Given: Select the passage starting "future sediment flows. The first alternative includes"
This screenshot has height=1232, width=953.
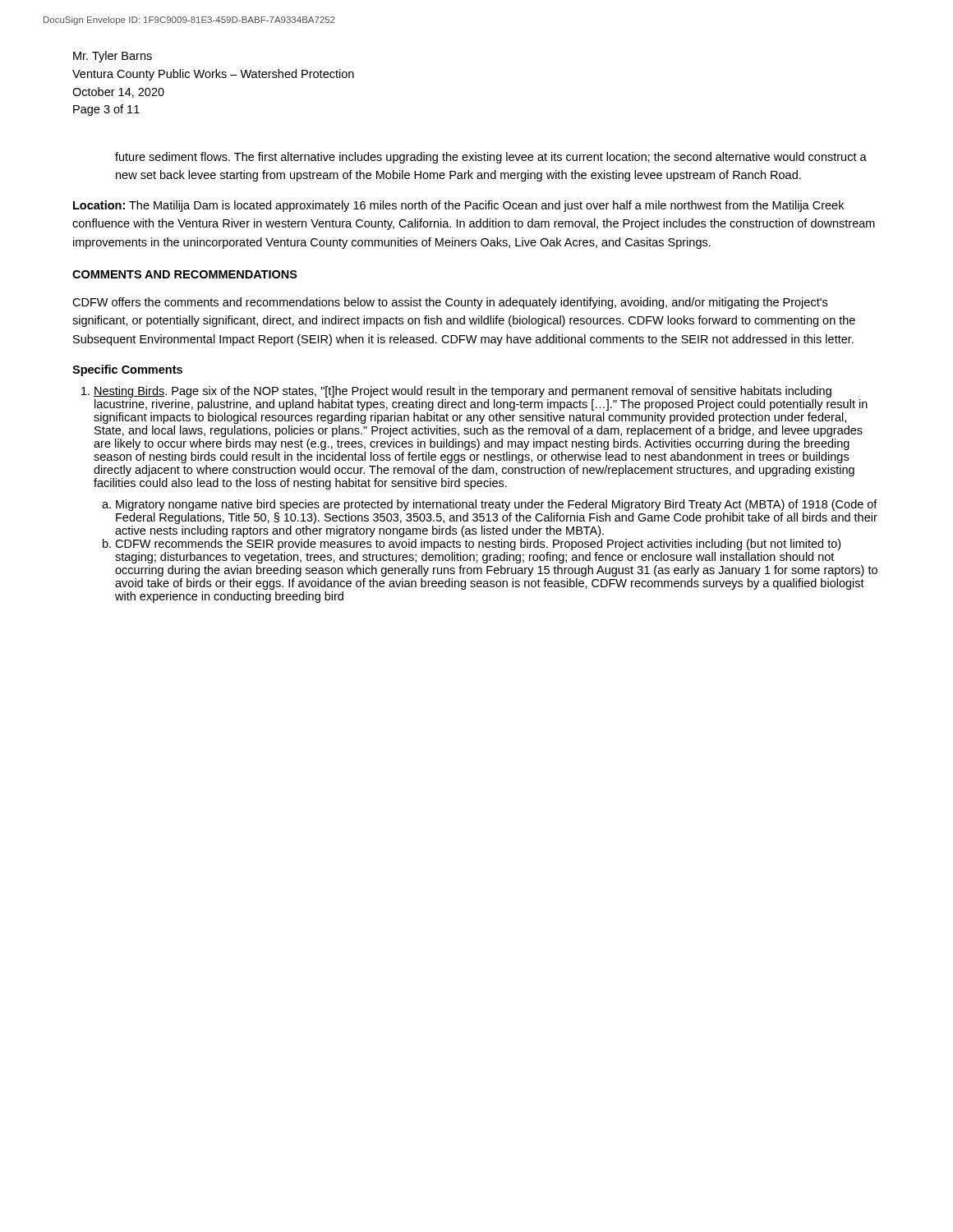Looking at the screenshot, I should (498, 166).
